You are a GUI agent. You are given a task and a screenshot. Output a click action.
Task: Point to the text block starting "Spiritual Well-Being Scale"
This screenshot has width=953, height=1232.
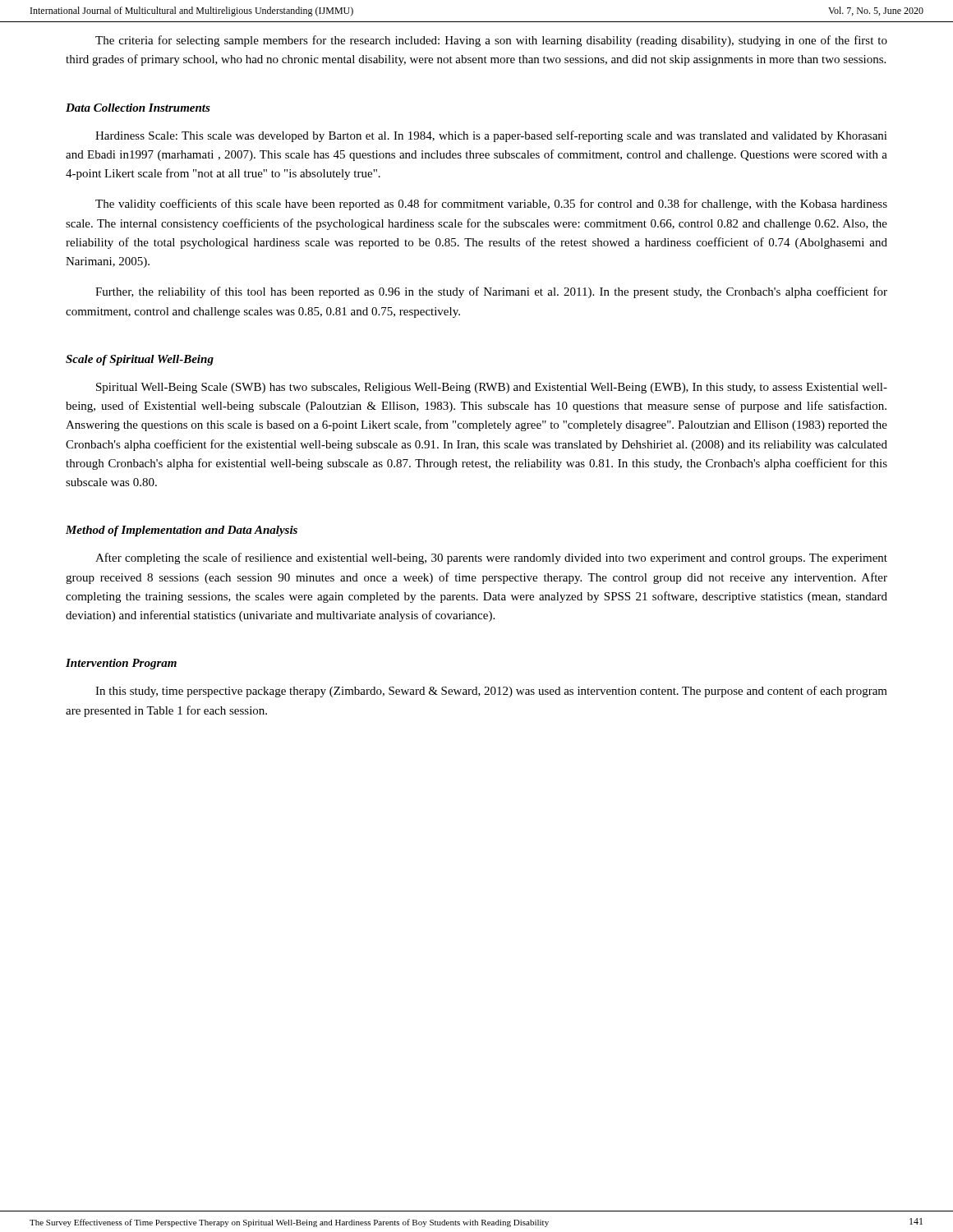coord(476,435)
